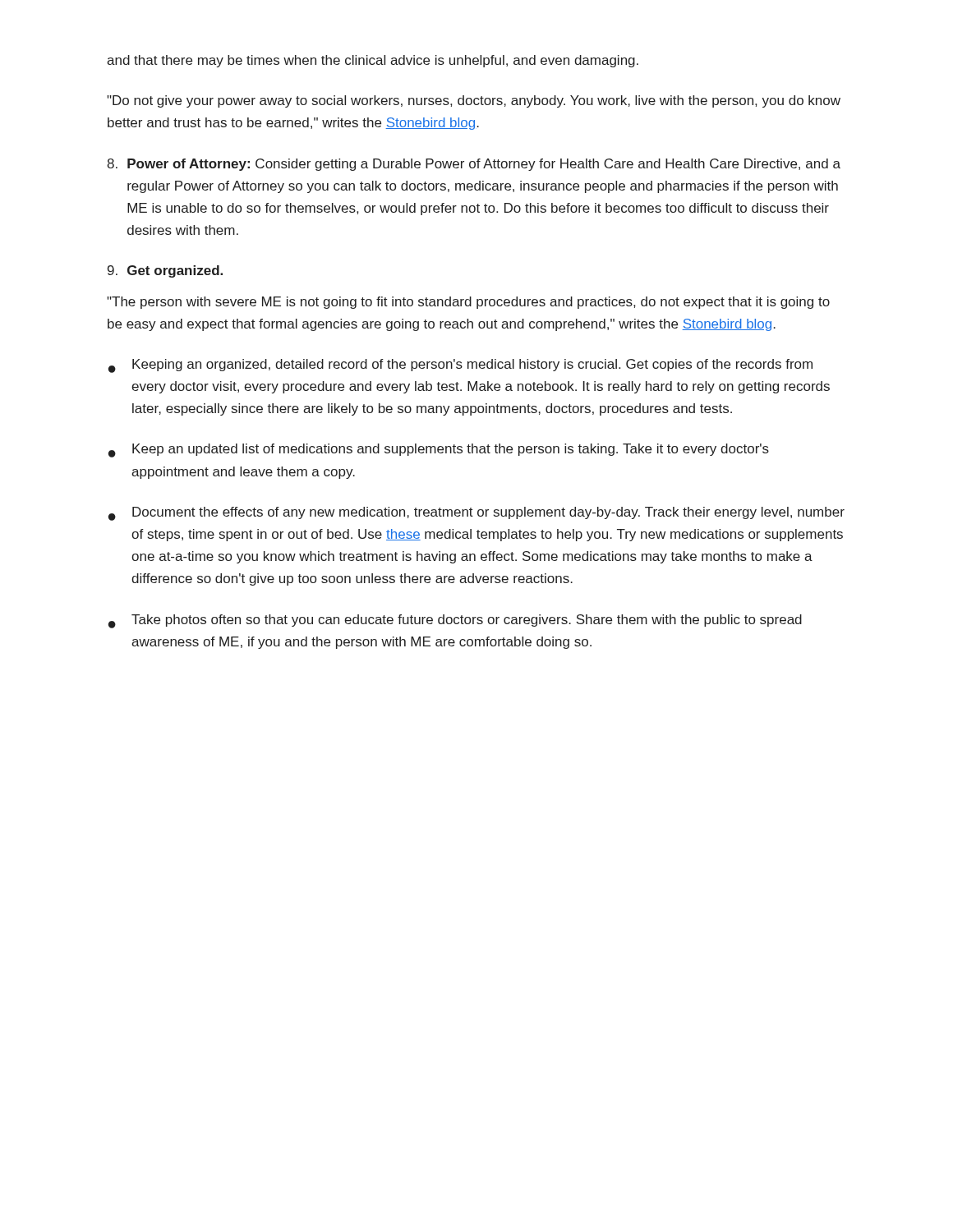Locate the block starting ""Do not give your power"
The height and width of the screenshot is (1232, 953).
(474, 112)
